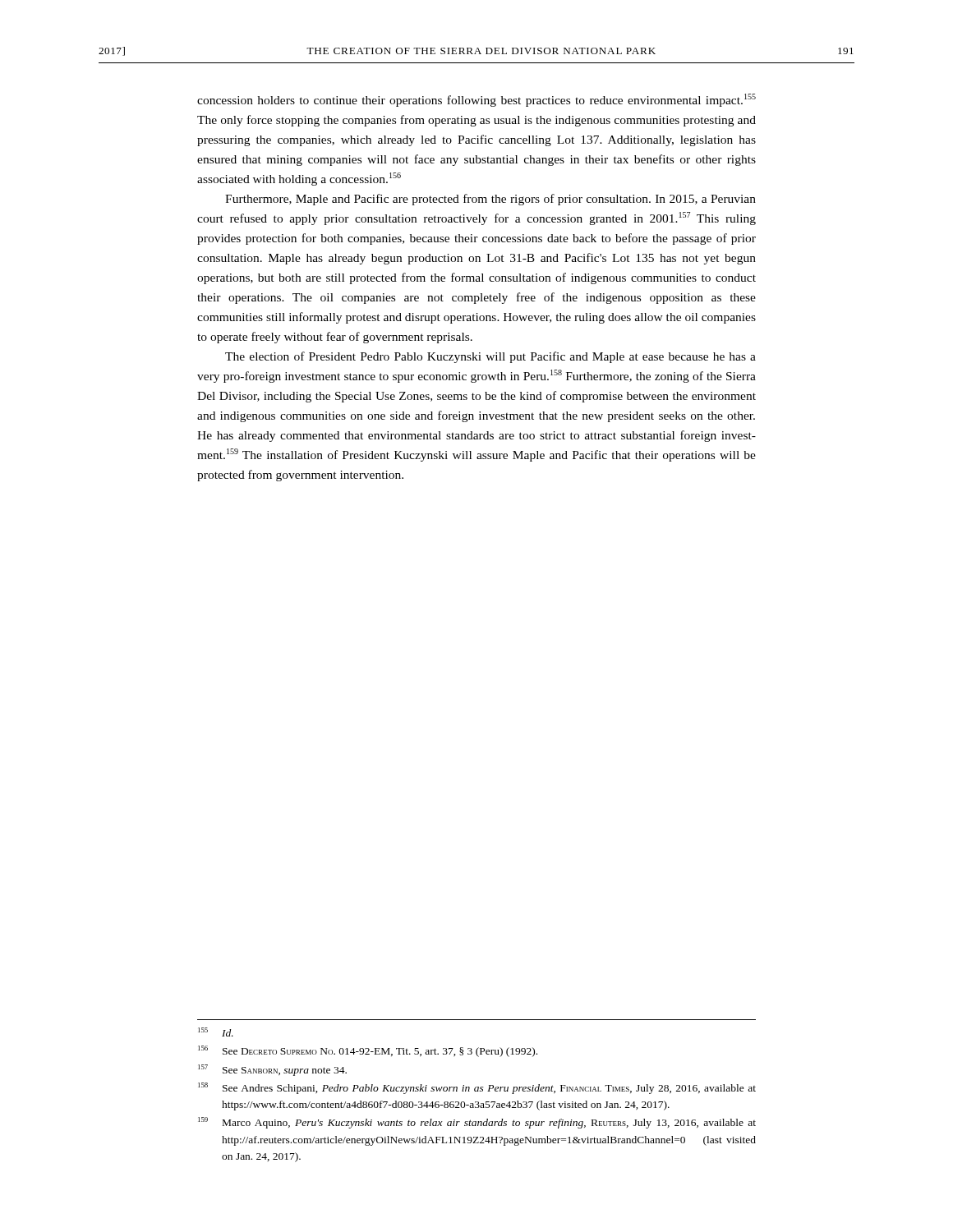The width and height of the screenshot is (953, 1232).
Task: Click the passage that begins "Furthermore, Maple and Pacific are protected from the"
Action: point(476,267)
